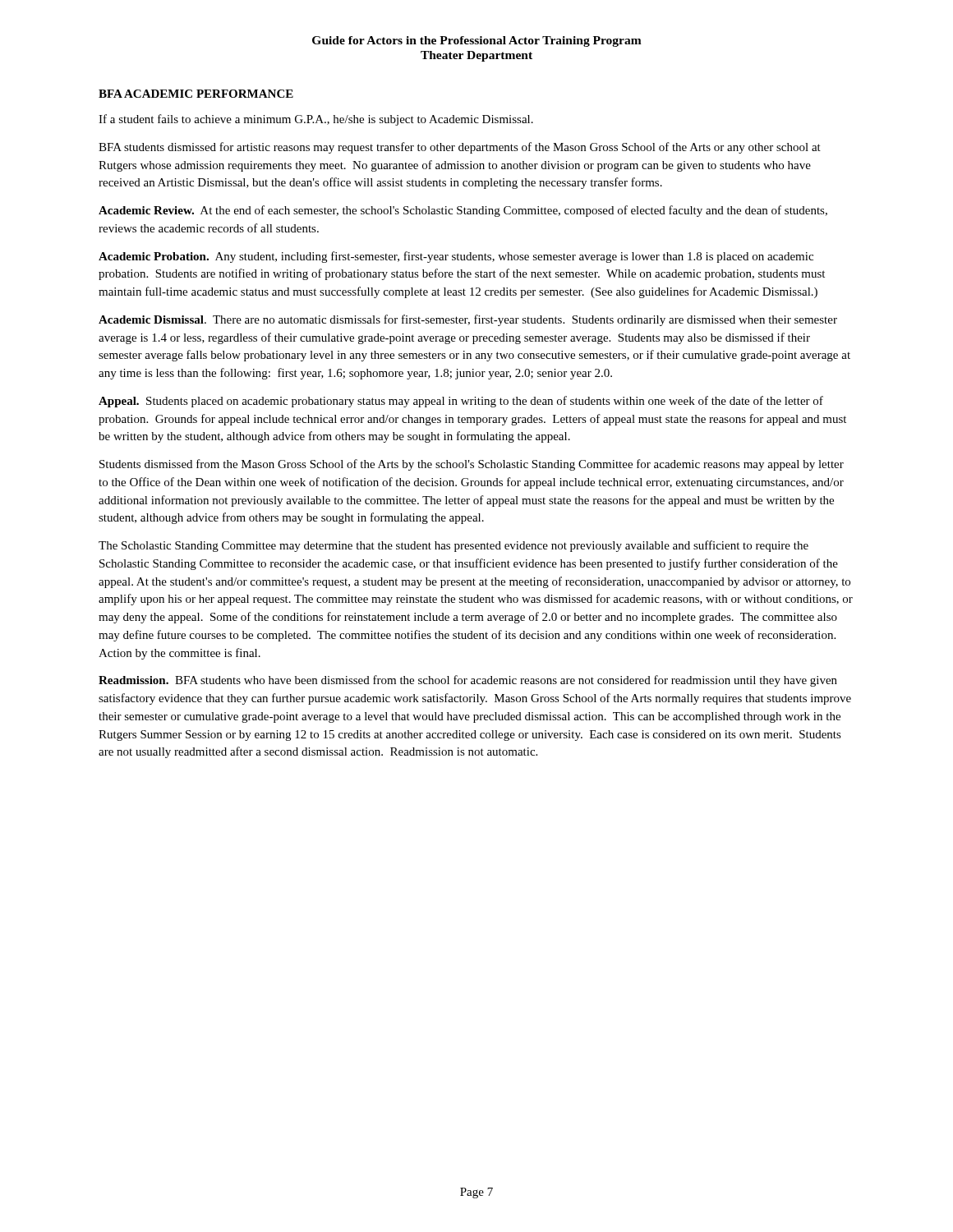Find the text block with the text "Academic Dismissal. There are no"

(x=474, y=346)
